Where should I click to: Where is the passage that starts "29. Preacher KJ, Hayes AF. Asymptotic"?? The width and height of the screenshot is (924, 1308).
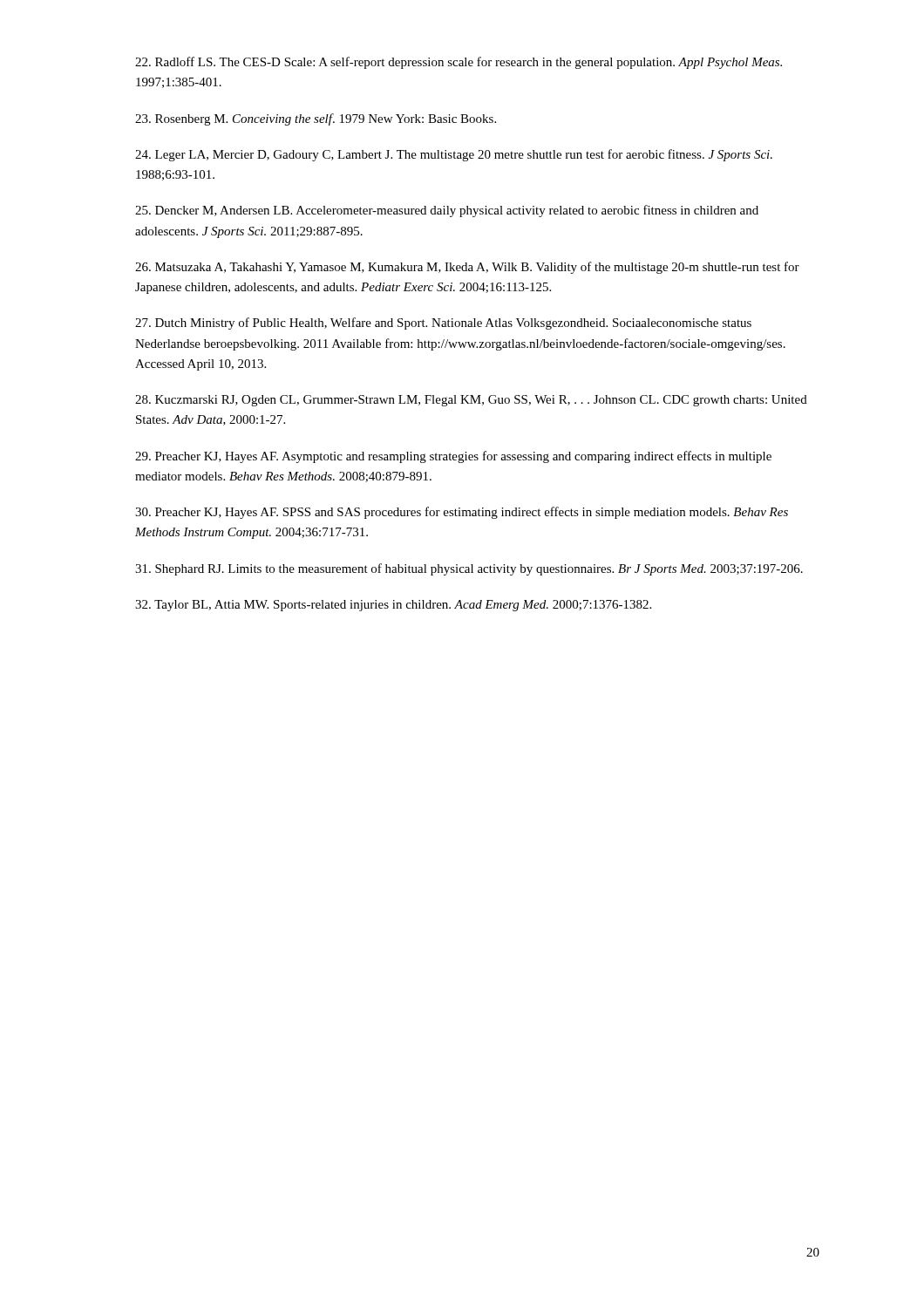click(x=453, y=466)
